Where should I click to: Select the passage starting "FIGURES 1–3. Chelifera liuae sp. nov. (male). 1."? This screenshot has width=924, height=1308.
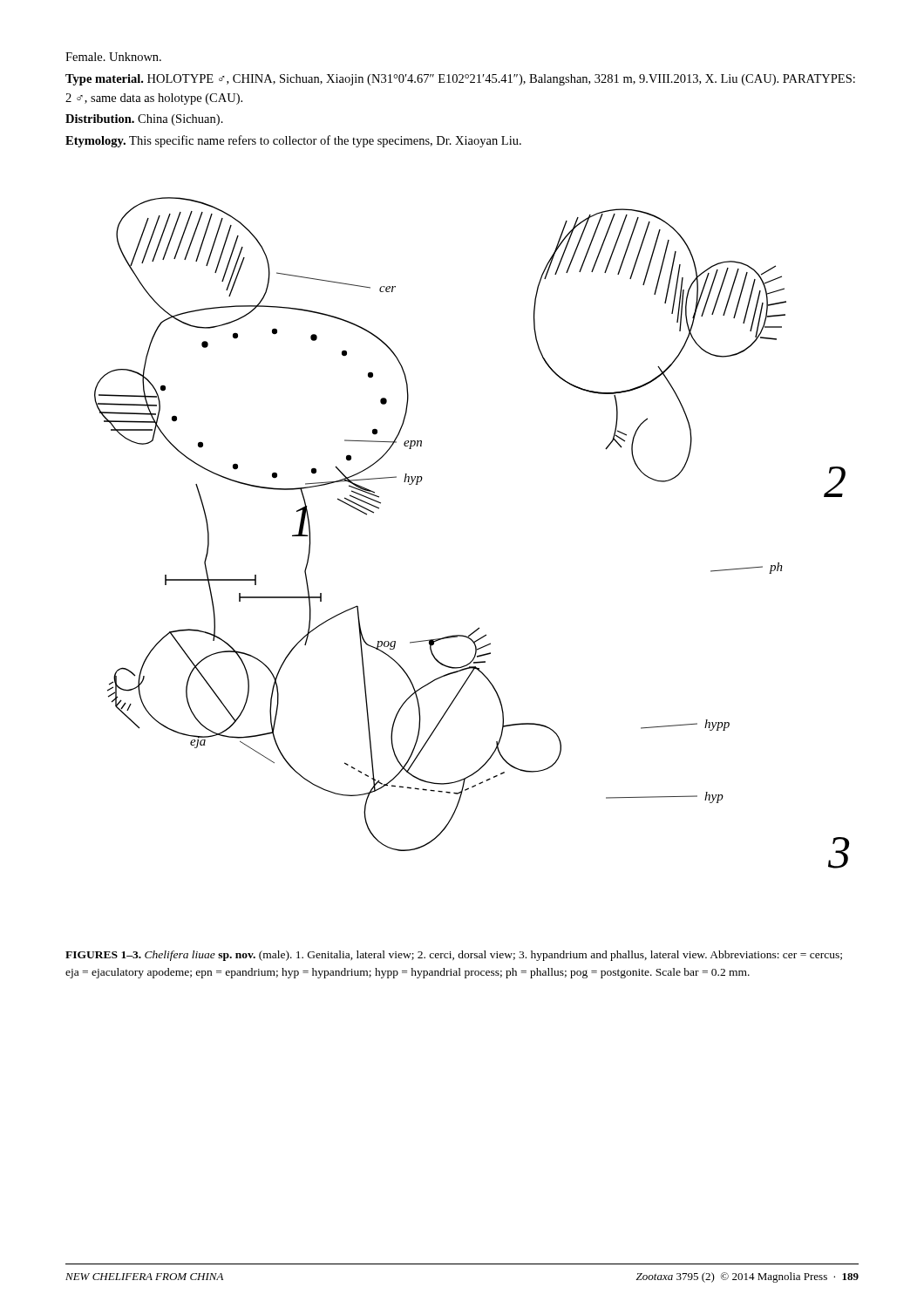tap(462, 963)
